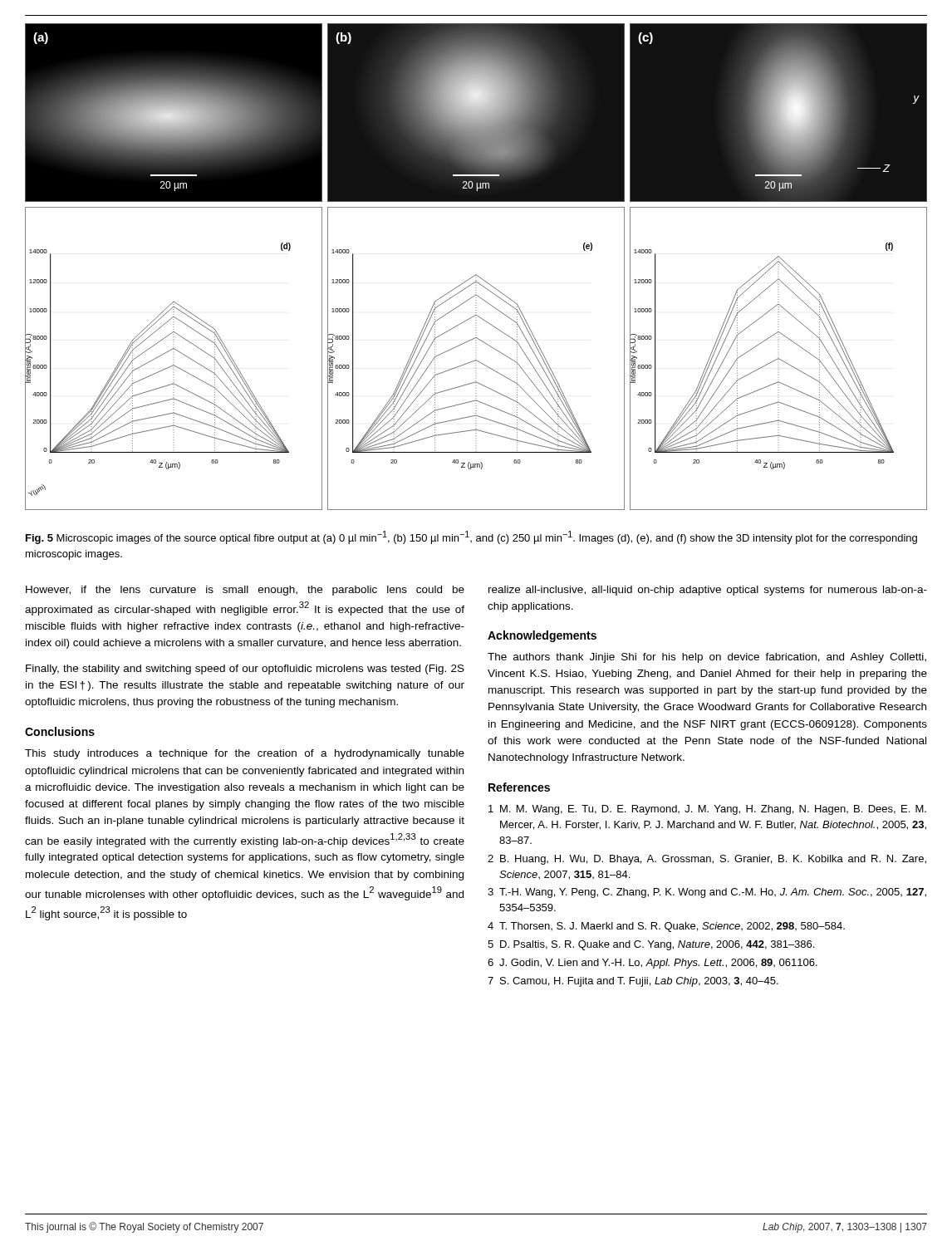Click the passage that begins "7 S. Camou, H. Fujita and T. Fujii,"
Viewport: 952px width, 1246px height.
633,981
